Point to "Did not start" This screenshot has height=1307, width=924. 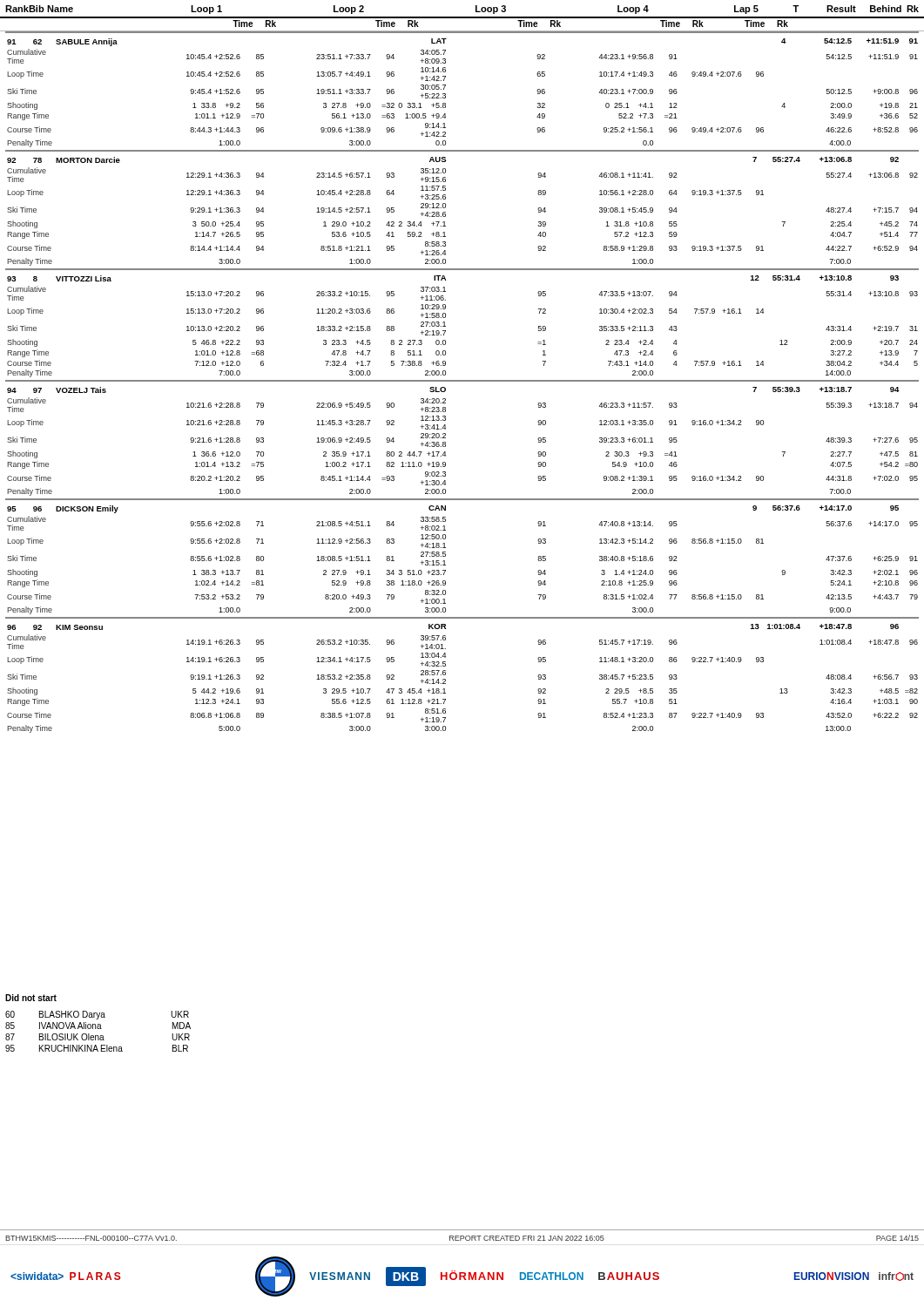pos(31,998)
